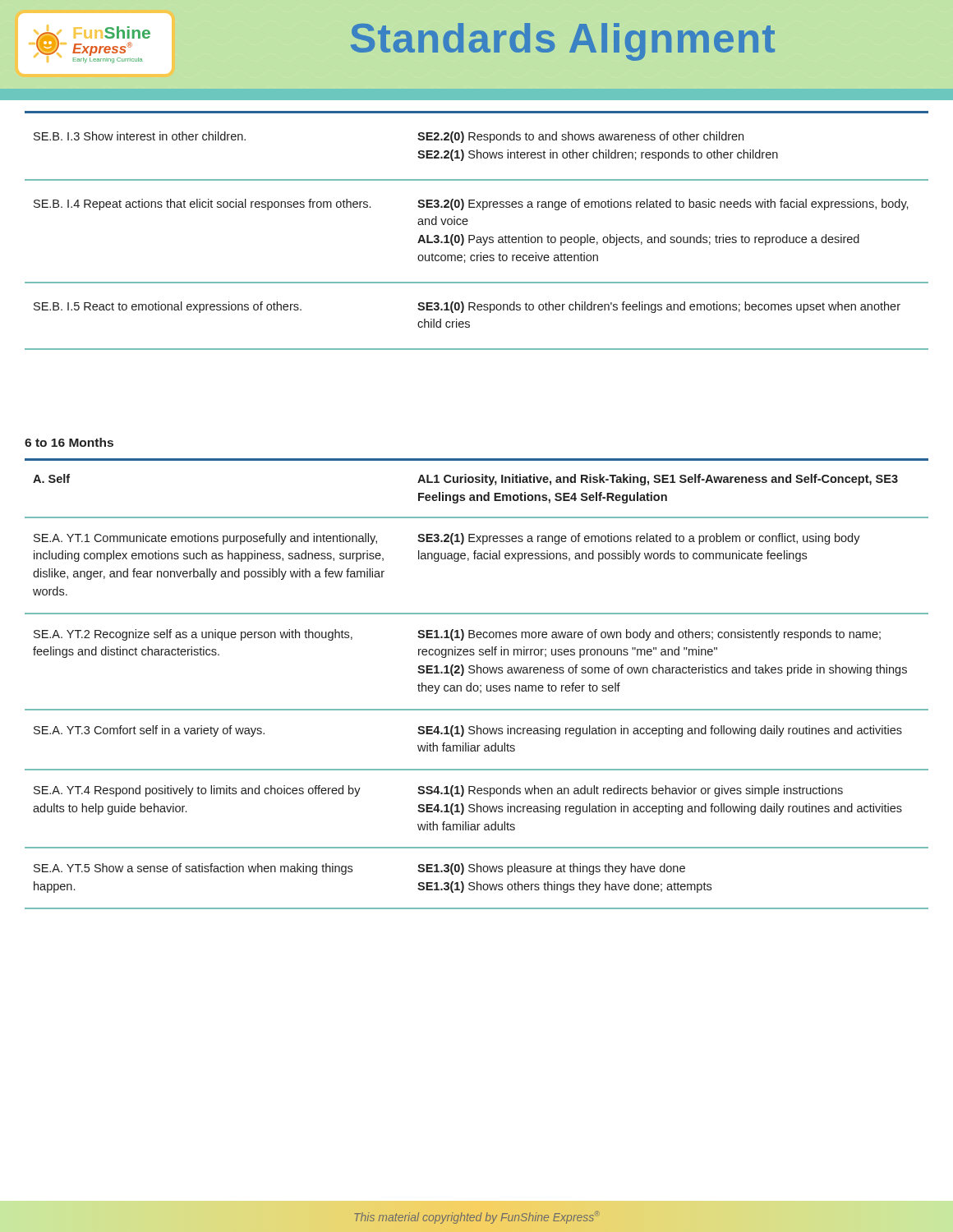Find the section header

point(69,442)
